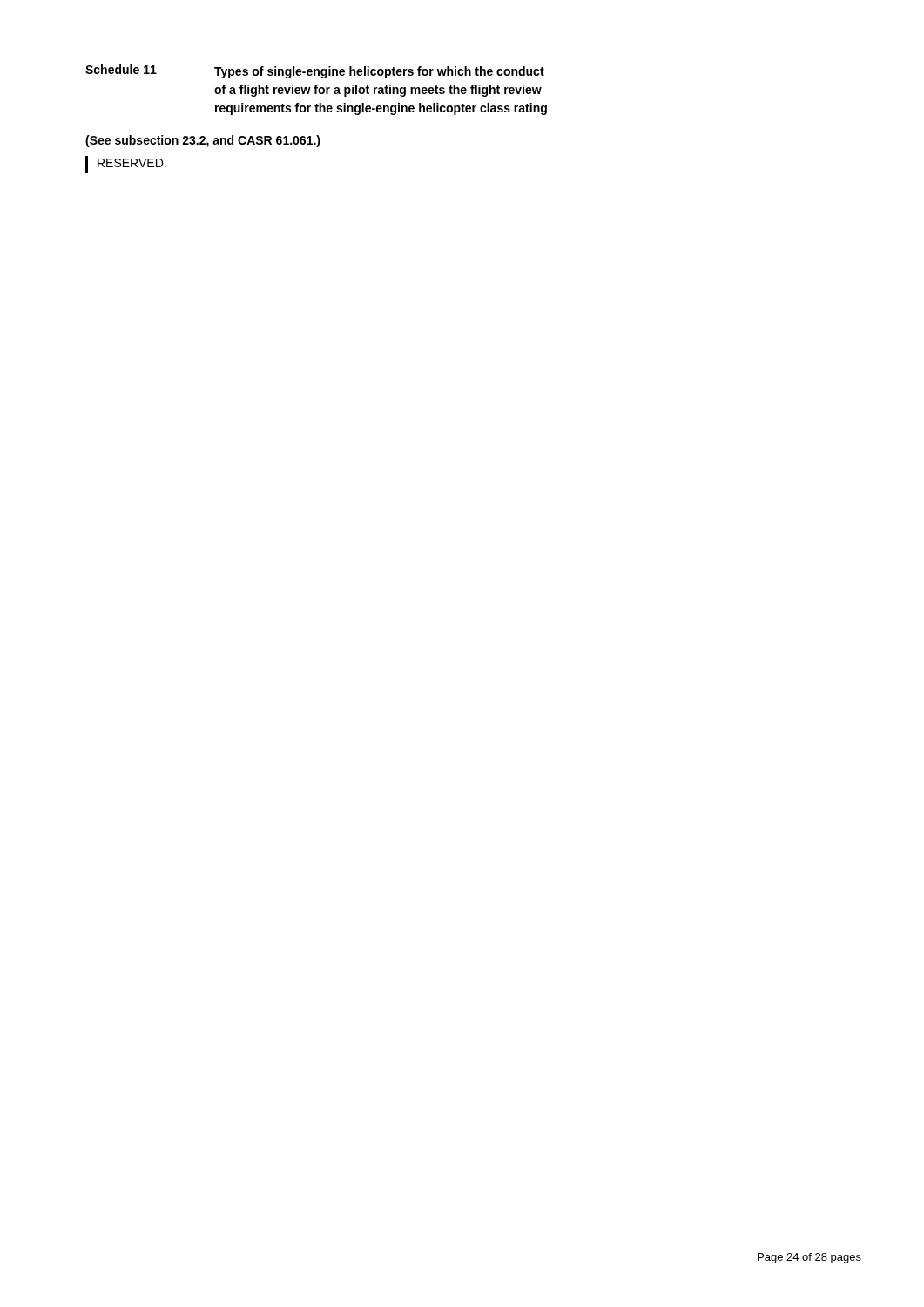Find the region starting "(See subsection 23.2, and CASR 61.061.)"

coord(203,140)
